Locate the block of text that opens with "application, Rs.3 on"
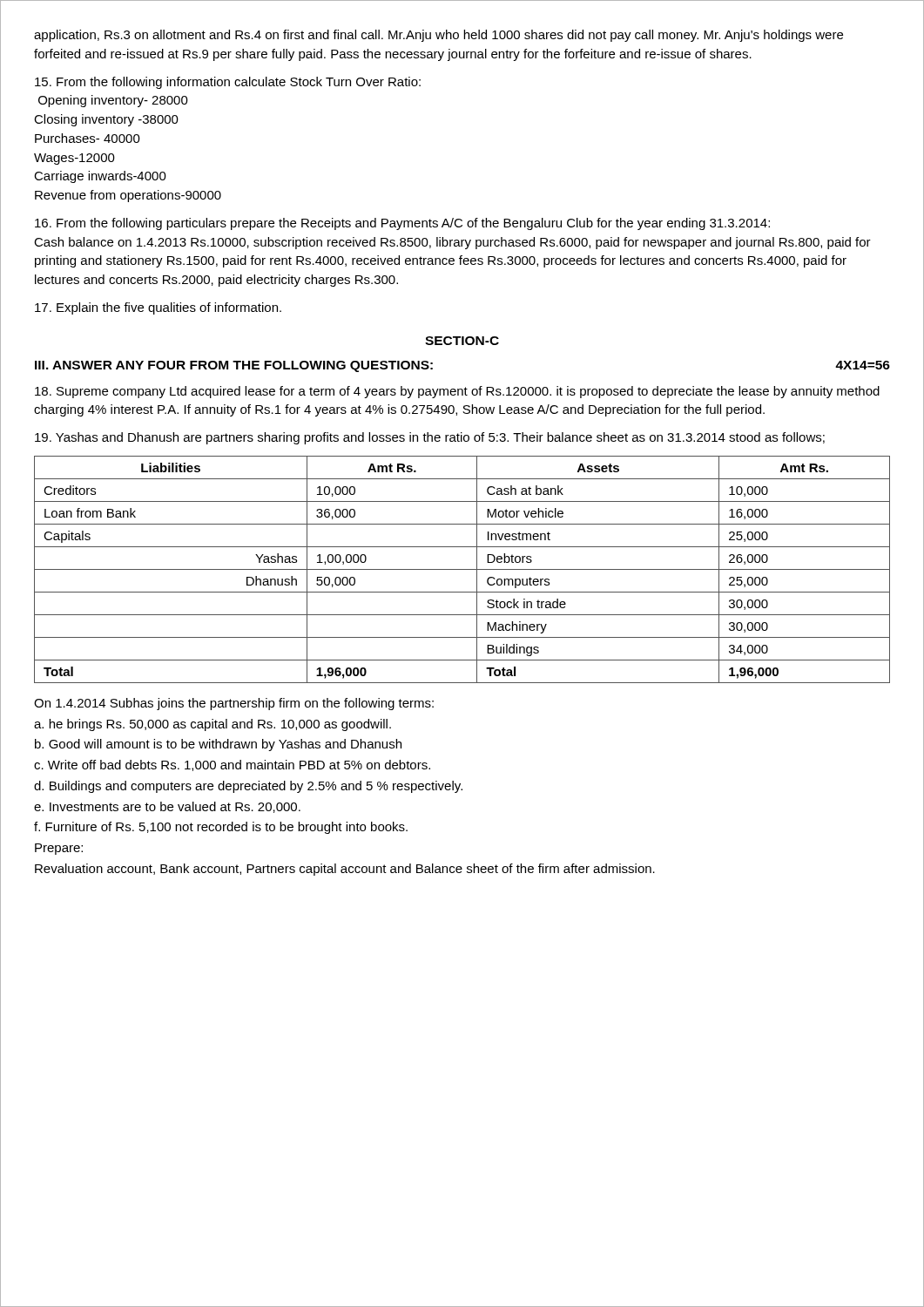The image size is (924, 1307). click(x=439, y=44)
